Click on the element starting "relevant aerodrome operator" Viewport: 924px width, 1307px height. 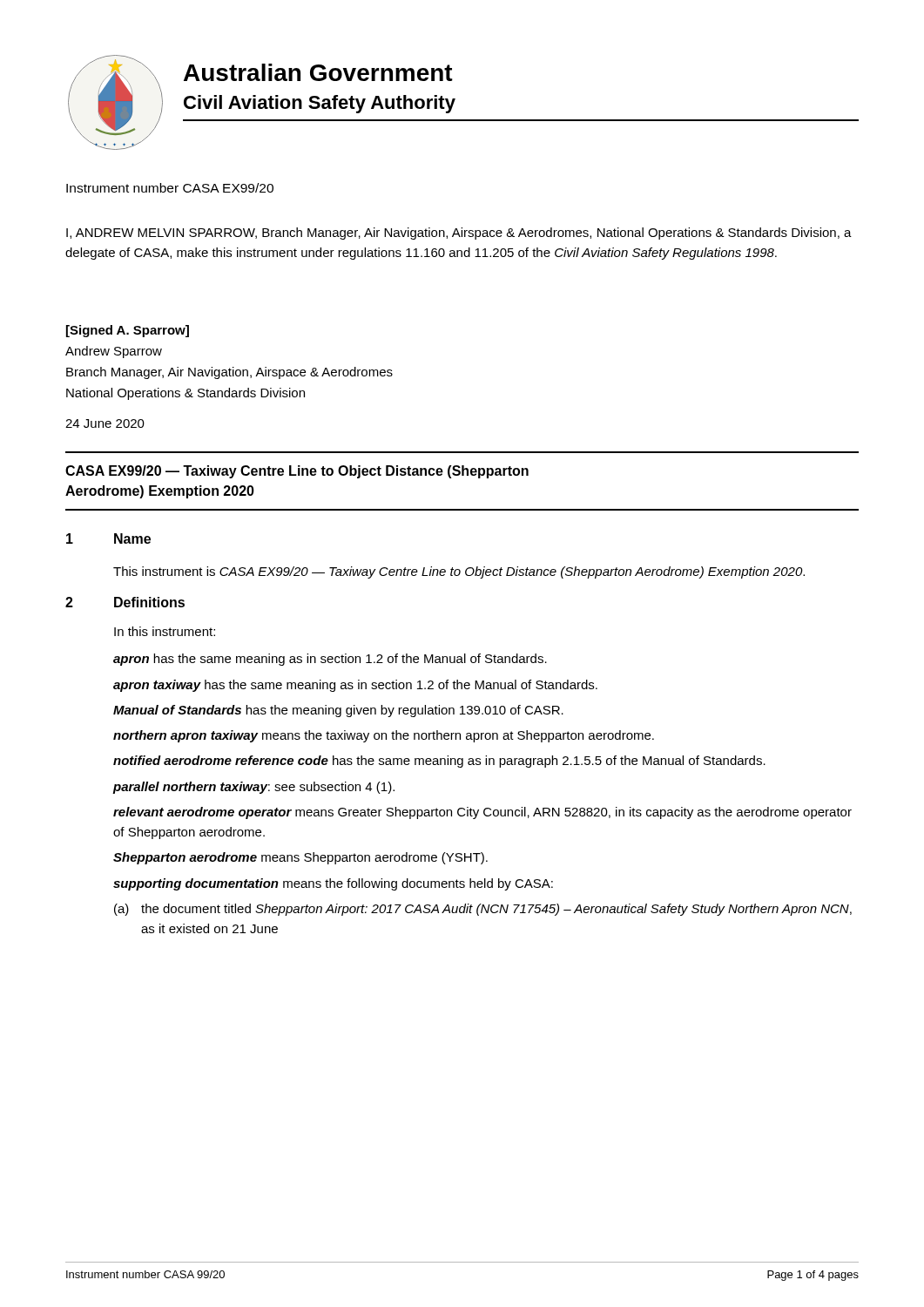tap(482, 822)
